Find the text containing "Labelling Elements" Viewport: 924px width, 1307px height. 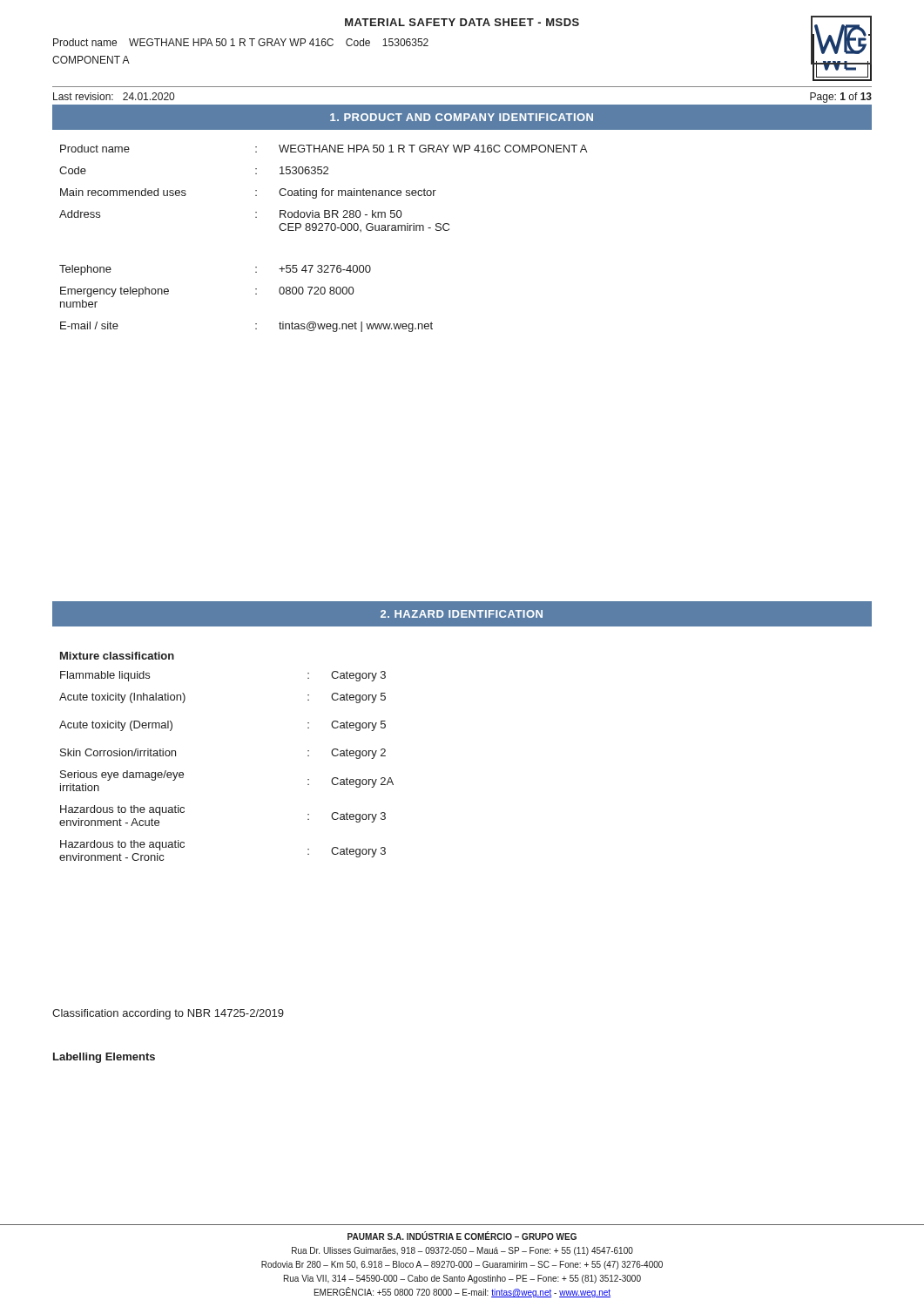coord(104,1056)
